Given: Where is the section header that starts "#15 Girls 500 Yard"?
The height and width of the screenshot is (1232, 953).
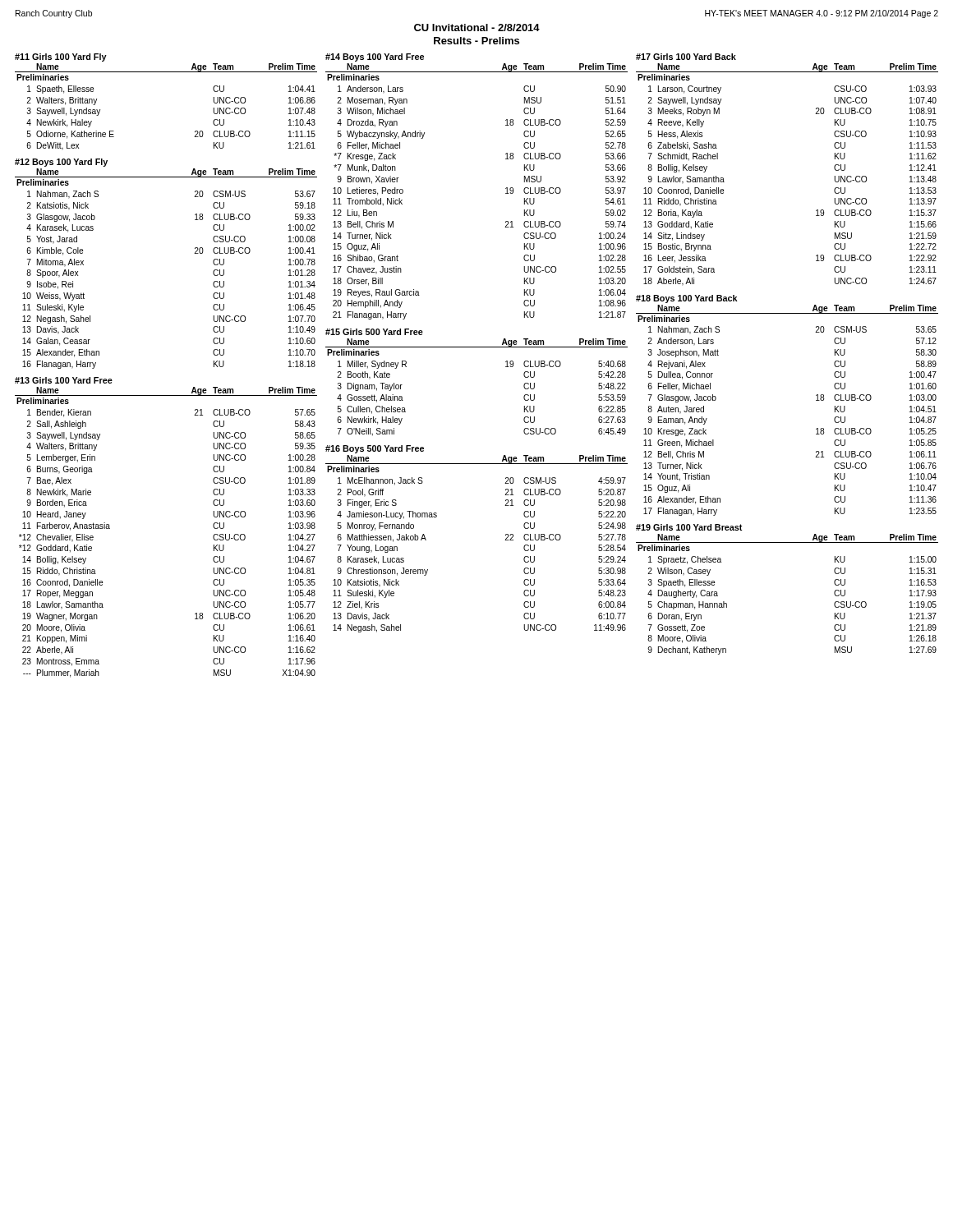Looking at the screenshot, I should [x=374, y=332].
